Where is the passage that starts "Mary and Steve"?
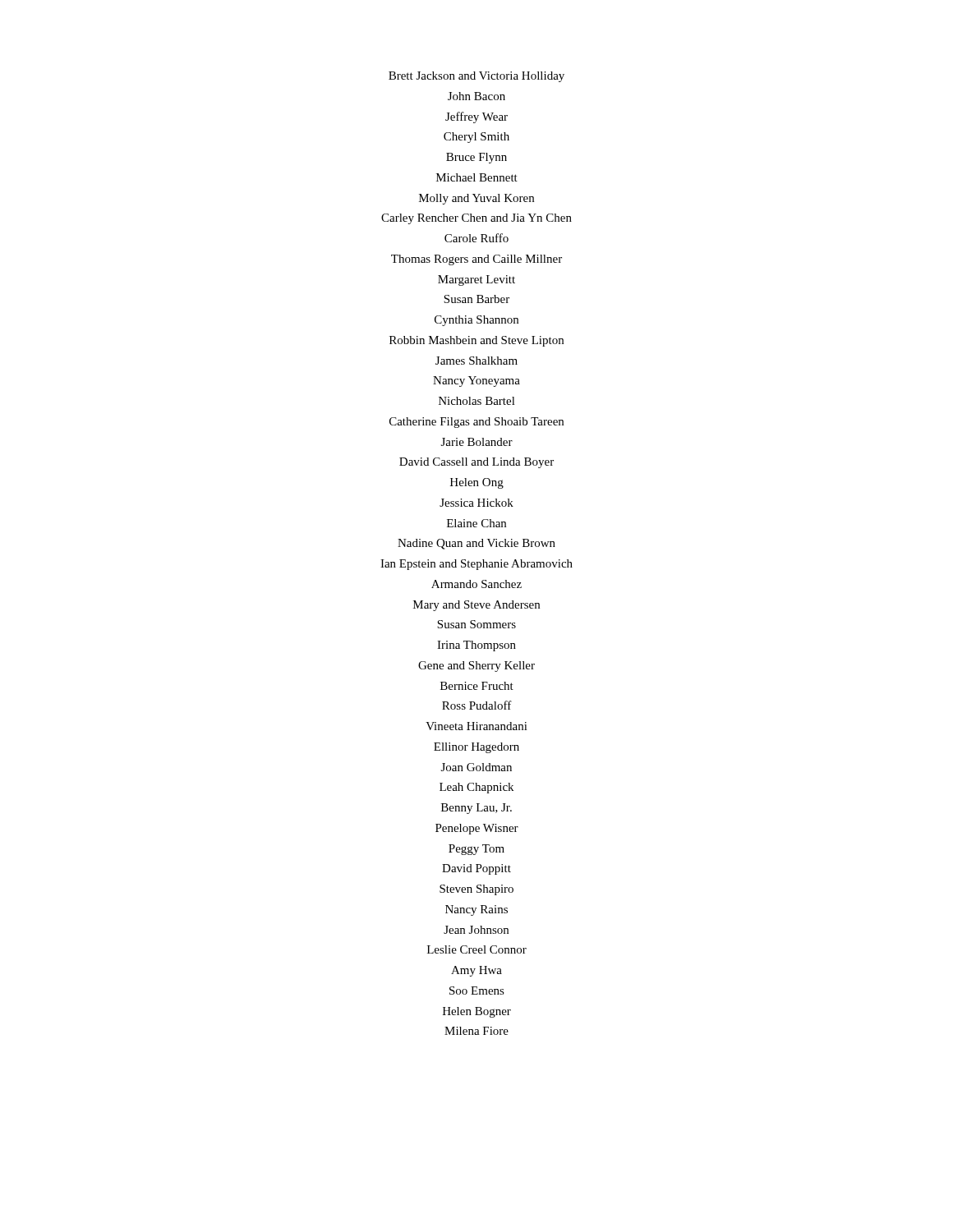Viewport: 953px width, 1232px height. pyautogui.click(x=476, y=604)
